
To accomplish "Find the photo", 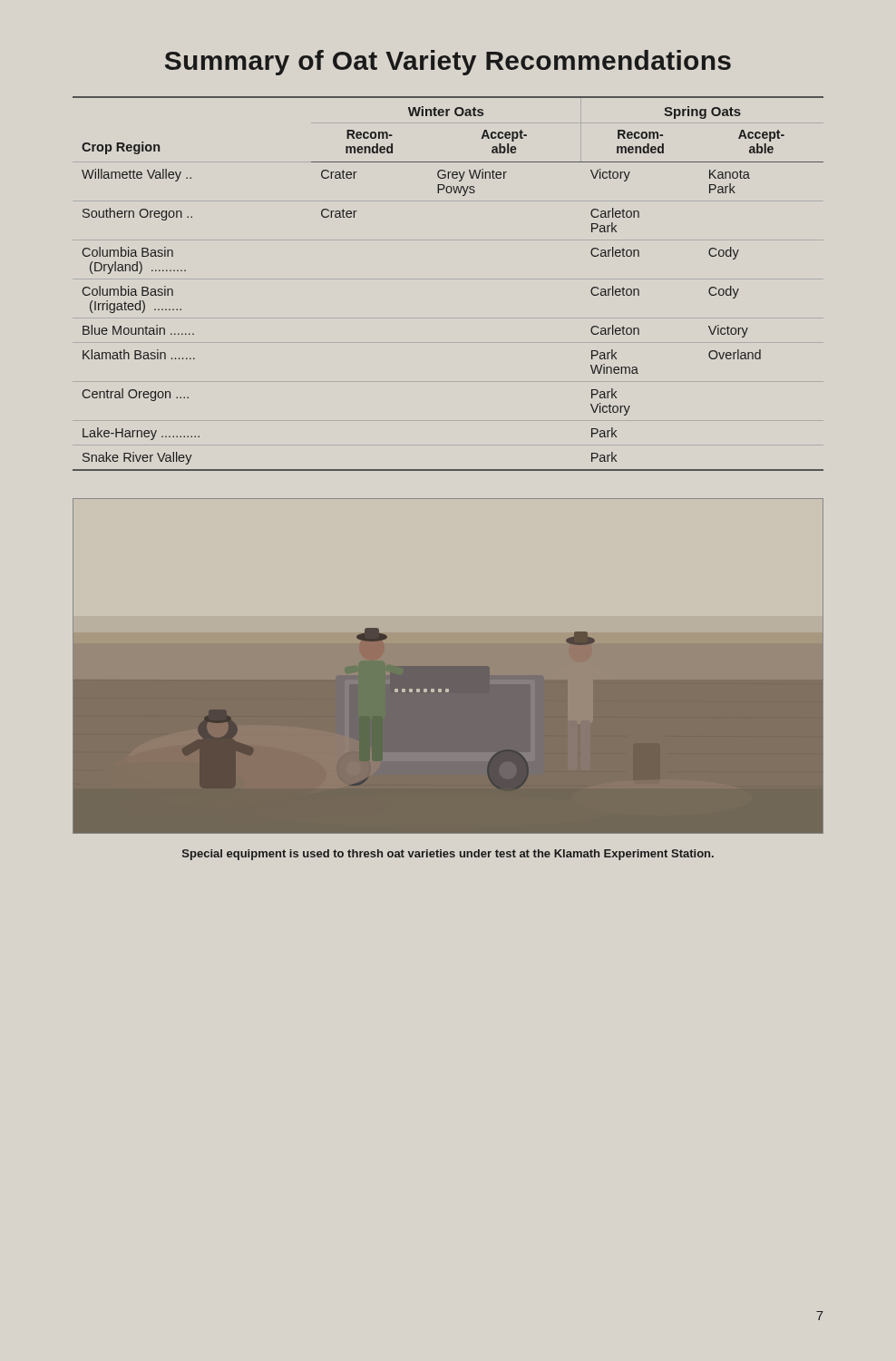I will (x=448, y=668).
